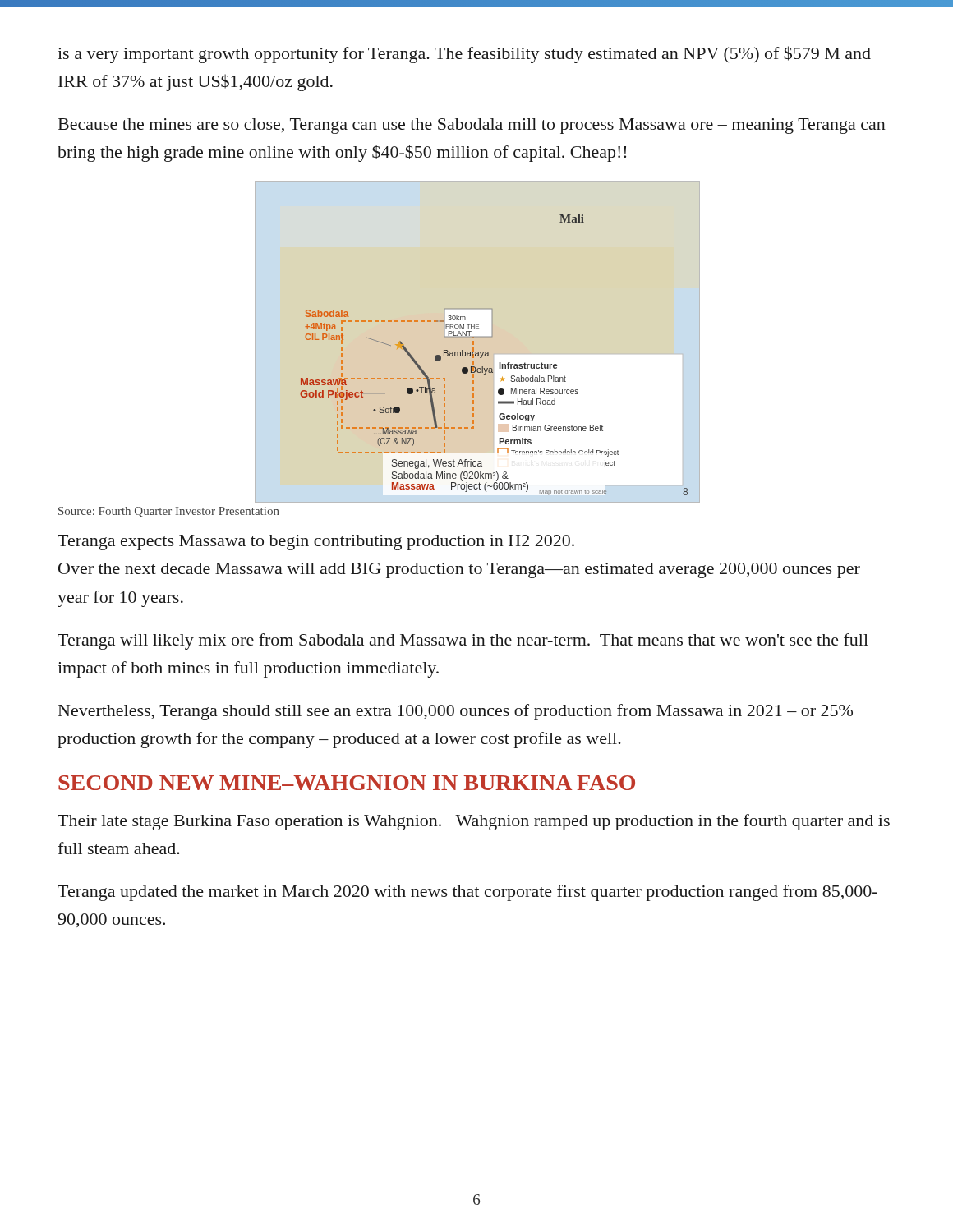Where does it say "SECOND NEW MINE–WAHGNION IN BURKINA FASO"?
Viewport: 953px width, 1232px height.
tap(347, 782)
